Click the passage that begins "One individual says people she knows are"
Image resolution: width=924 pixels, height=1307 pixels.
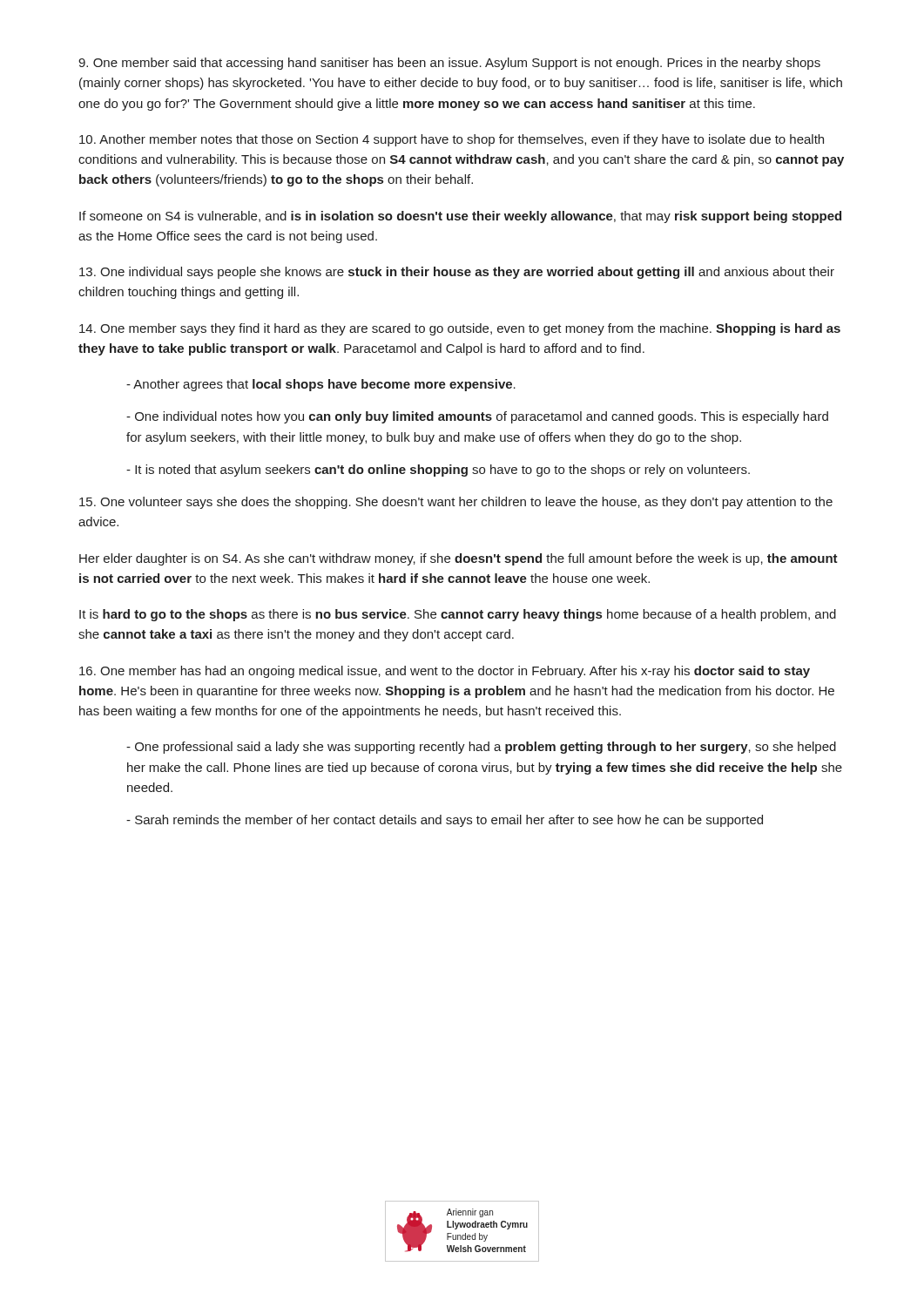tap(456, 282)
